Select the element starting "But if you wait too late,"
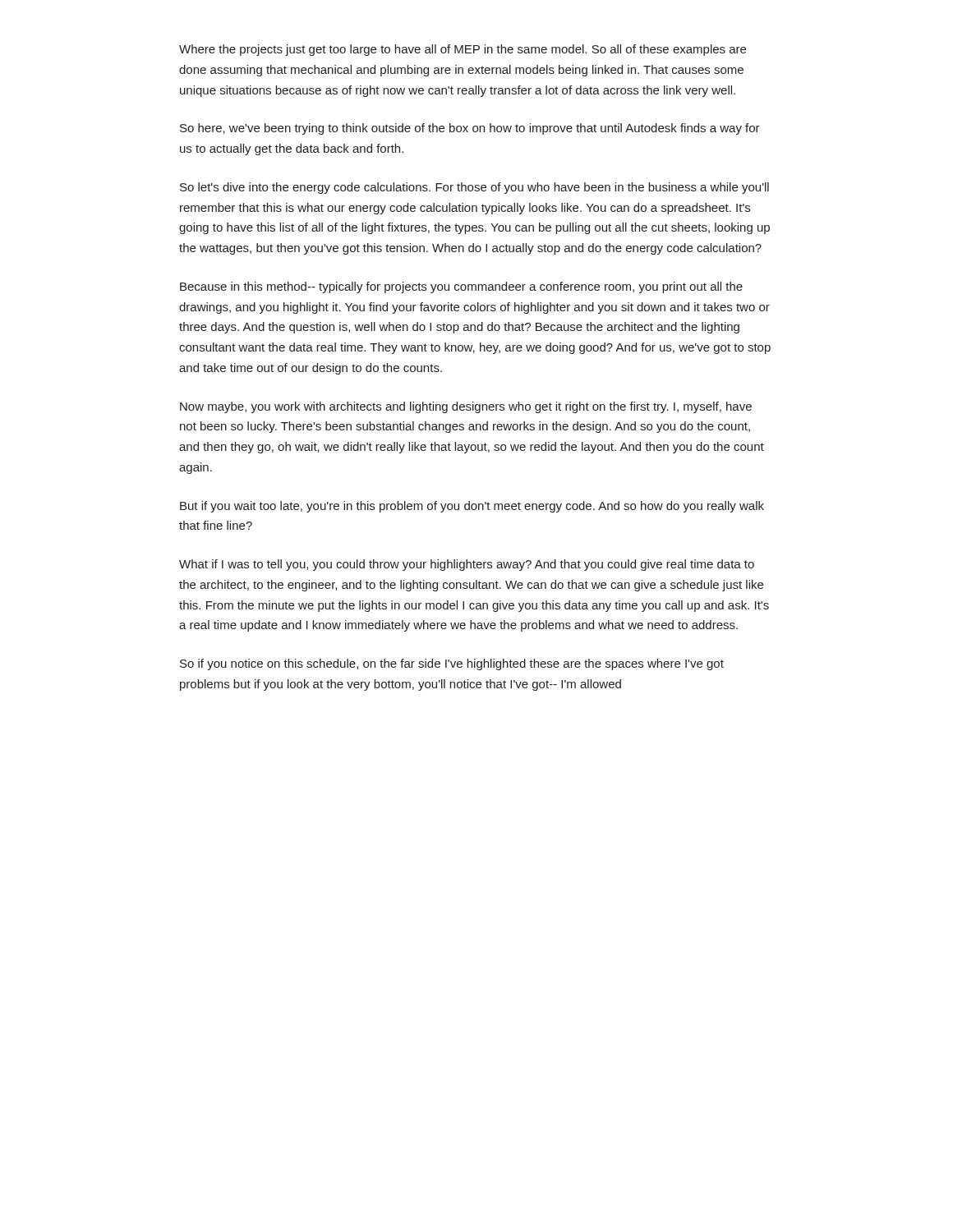Screen dimensions: 1232x953 472,515
